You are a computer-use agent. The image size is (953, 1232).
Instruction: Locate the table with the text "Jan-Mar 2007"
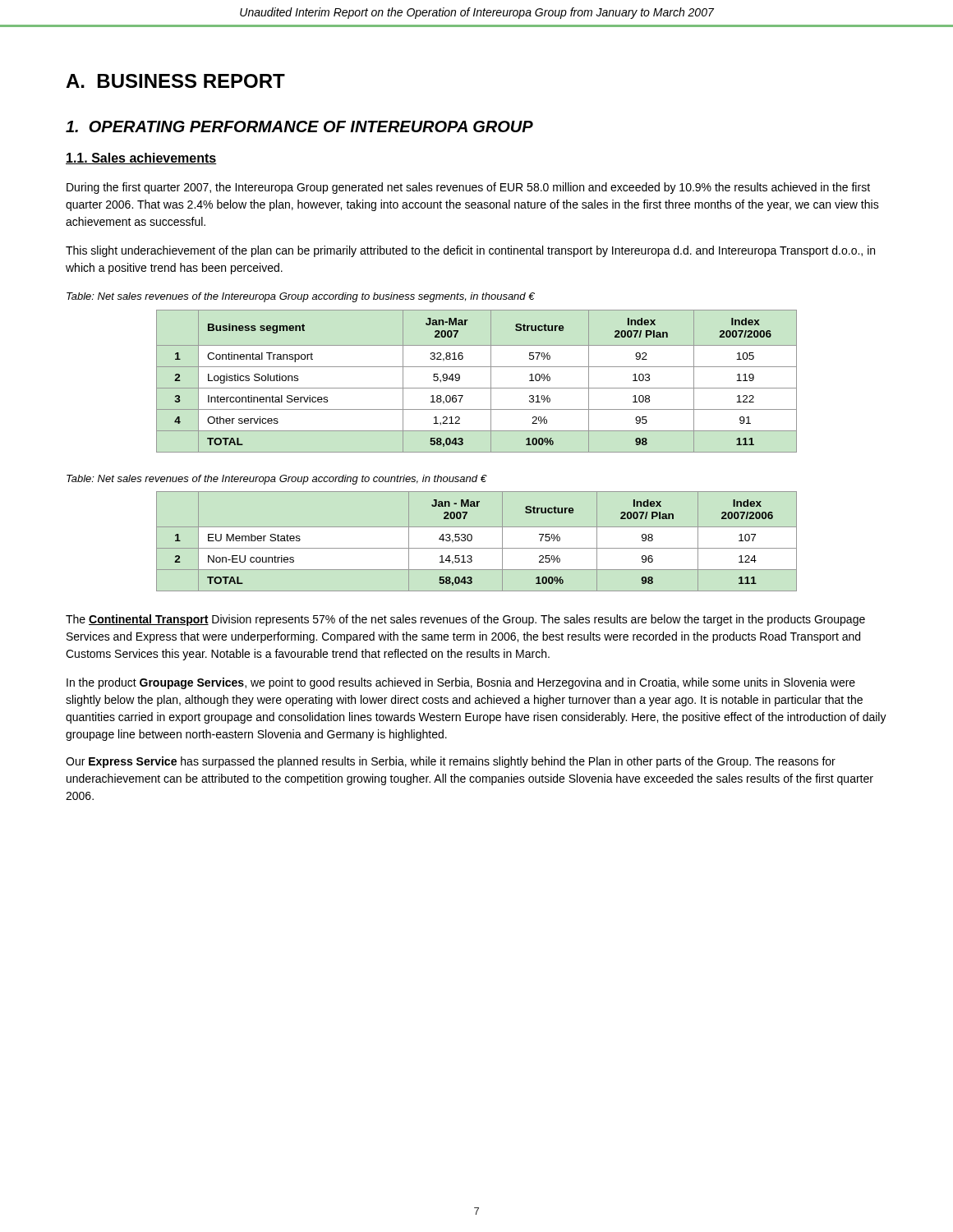476,381
